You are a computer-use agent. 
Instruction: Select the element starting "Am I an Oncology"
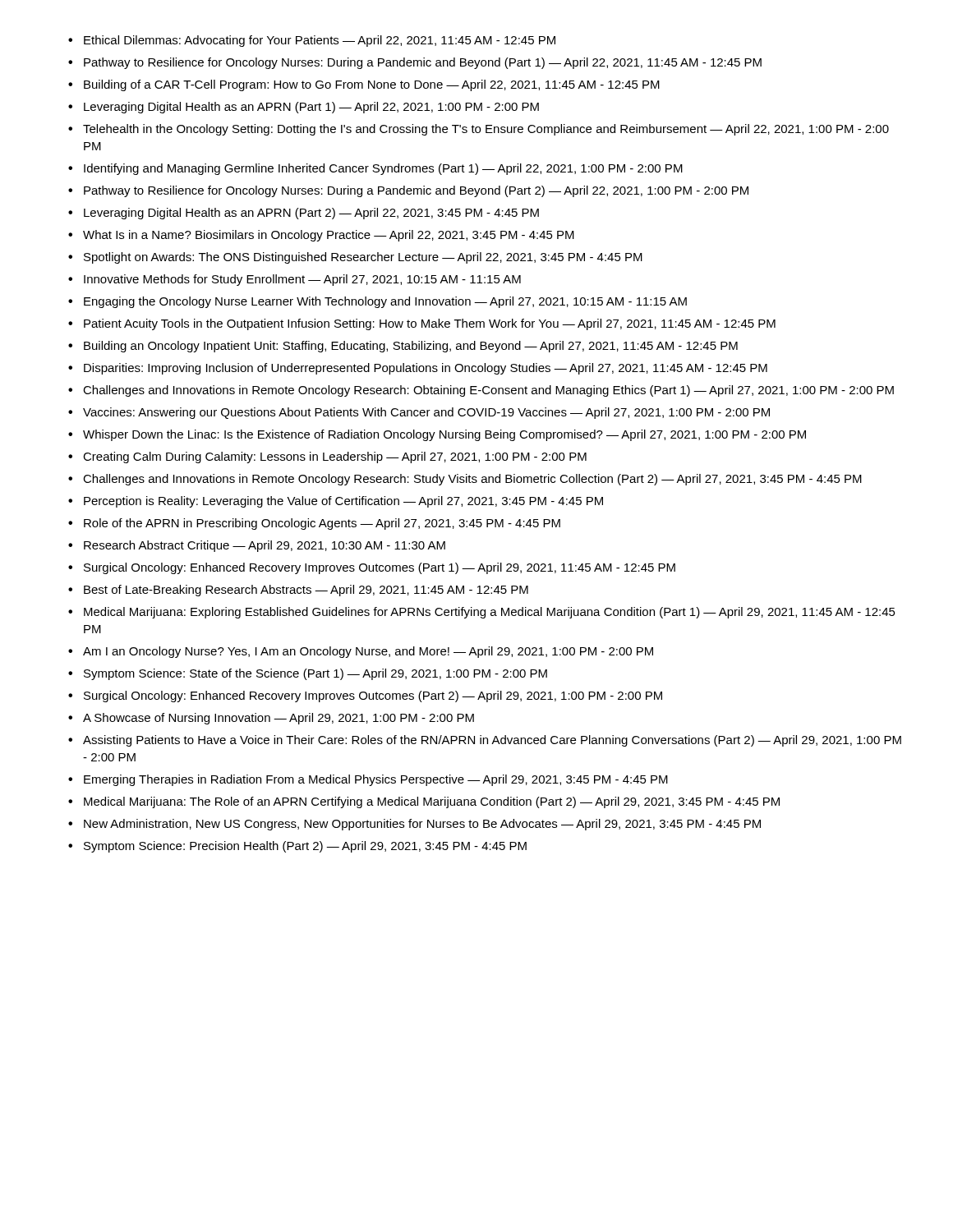(369, 651)
